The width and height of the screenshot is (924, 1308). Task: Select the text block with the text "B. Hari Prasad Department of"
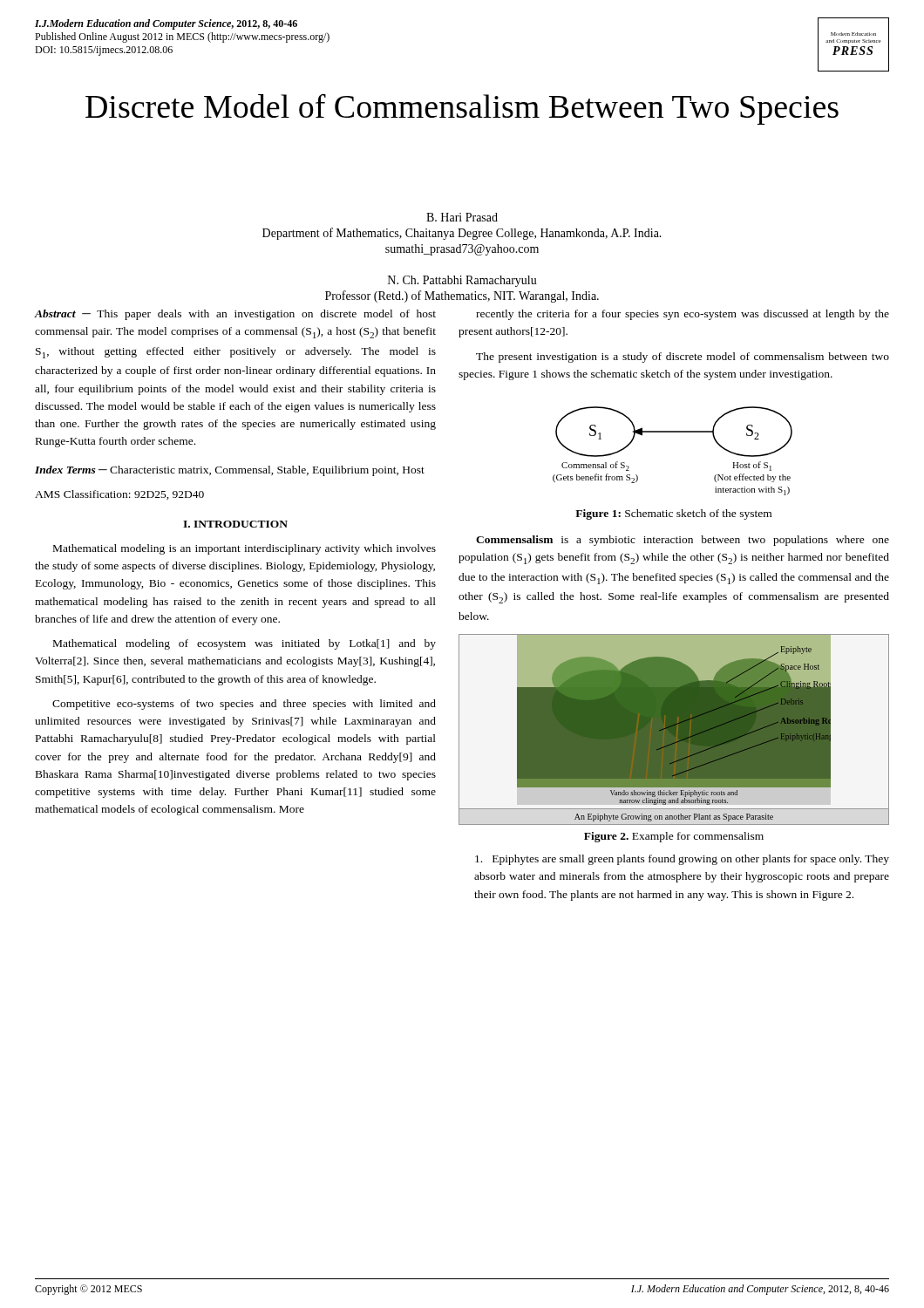(462, 257)
